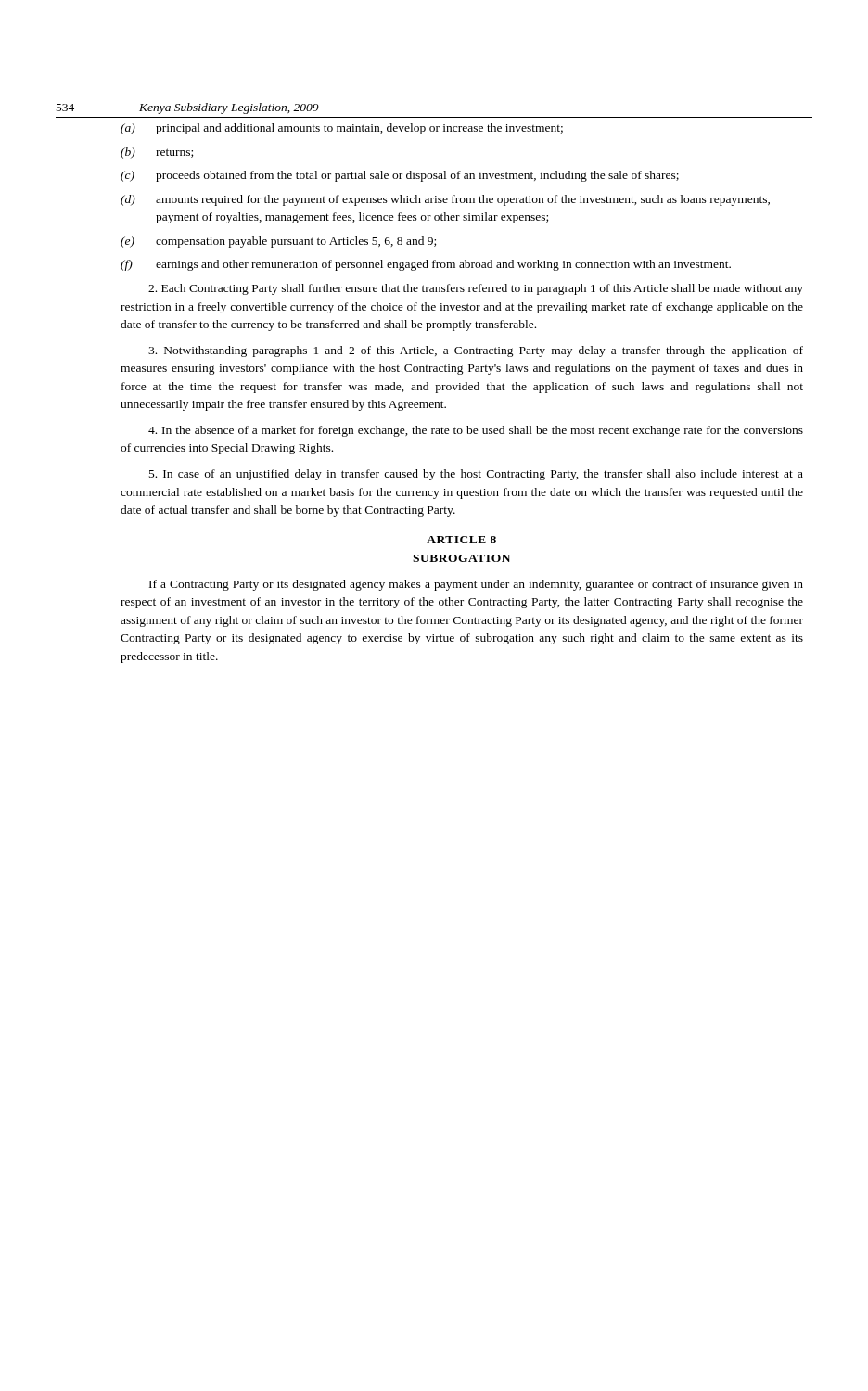Point to the block beginning "In case of an unjustified"
The image size is (868, 1391).
tap(462, 492)
